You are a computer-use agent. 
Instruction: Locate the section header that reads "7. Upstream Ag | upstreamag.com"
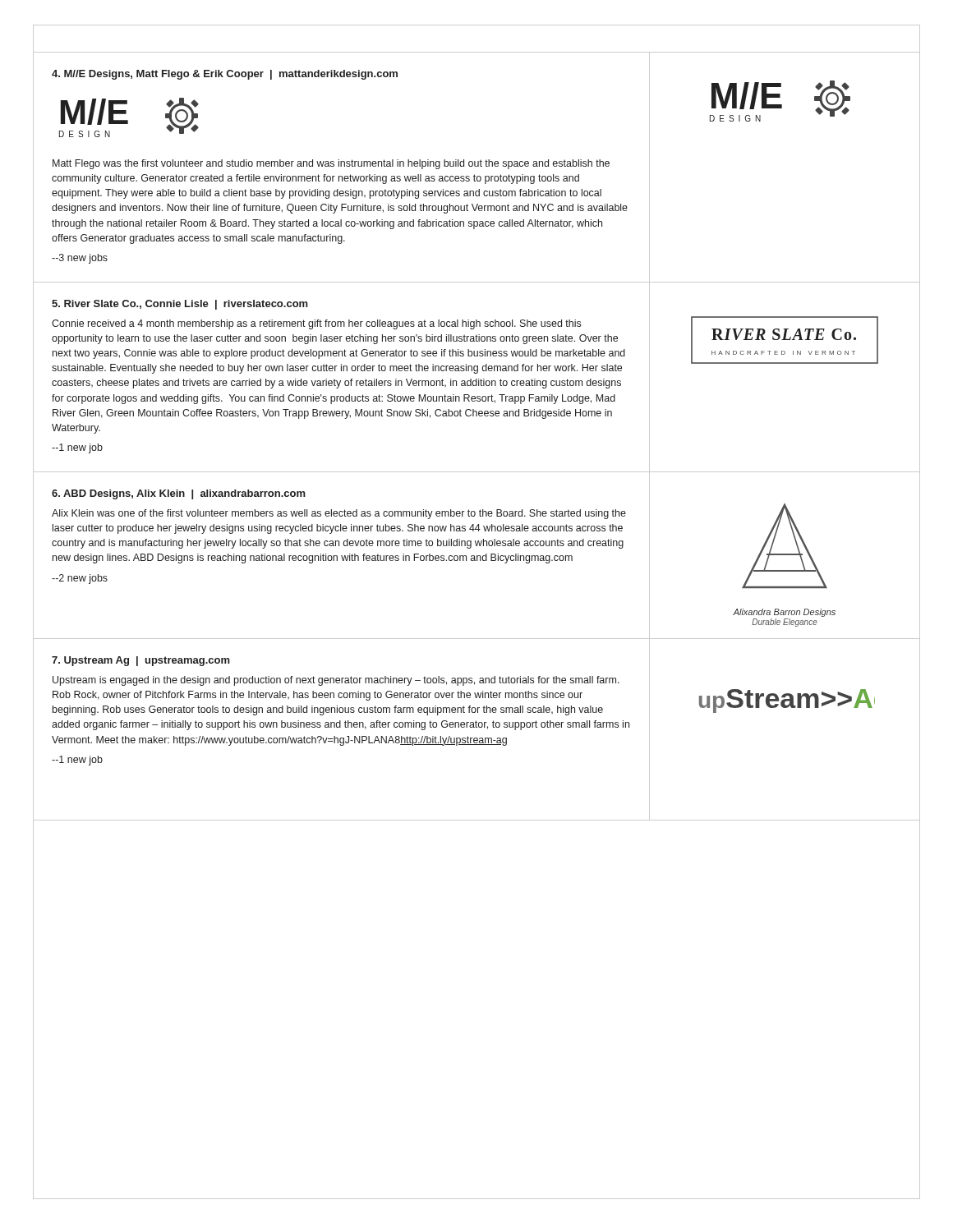[141, 660]
